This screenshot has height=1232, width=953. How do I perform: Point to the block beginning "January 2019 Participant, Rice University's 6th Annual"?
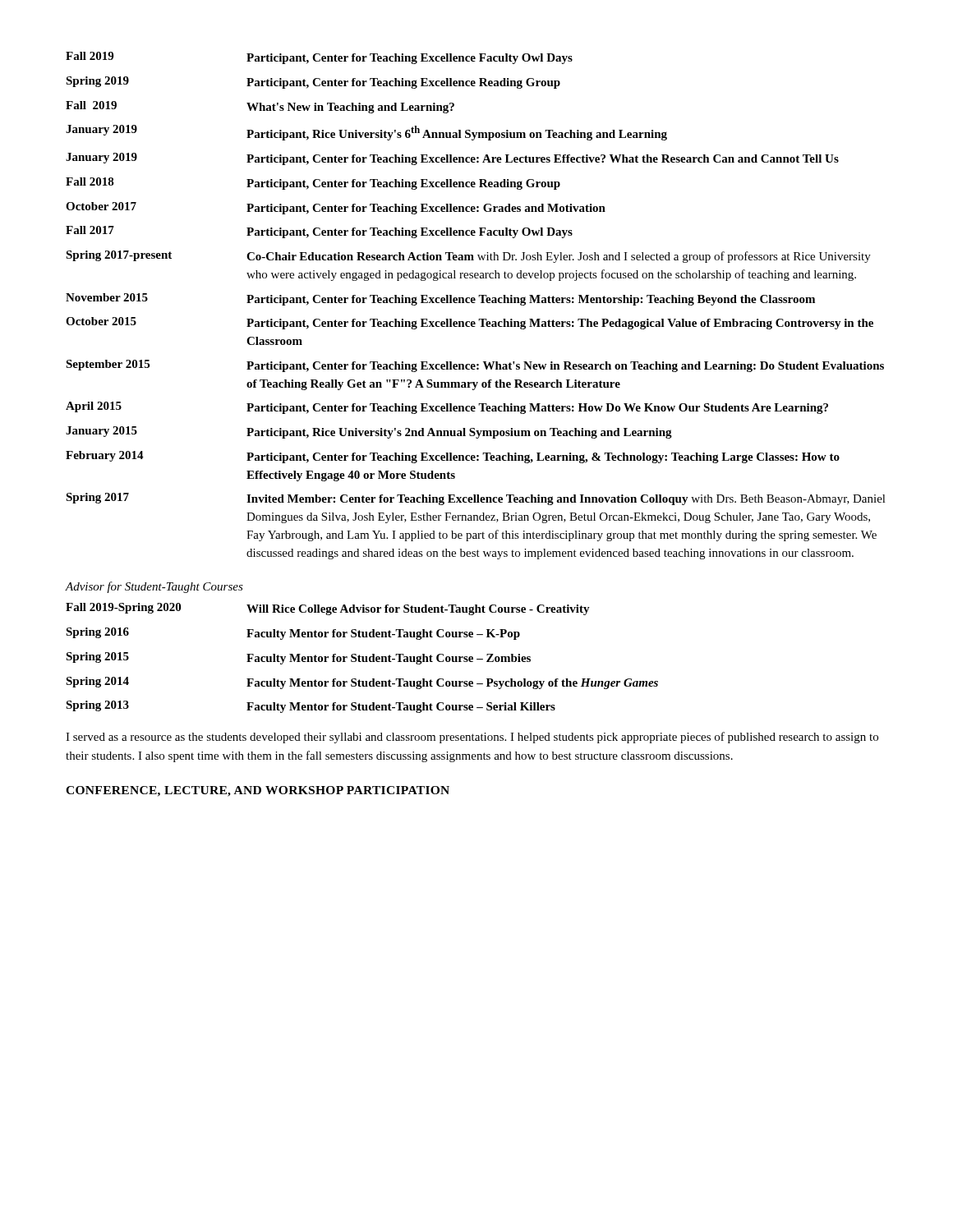point(476,133)
